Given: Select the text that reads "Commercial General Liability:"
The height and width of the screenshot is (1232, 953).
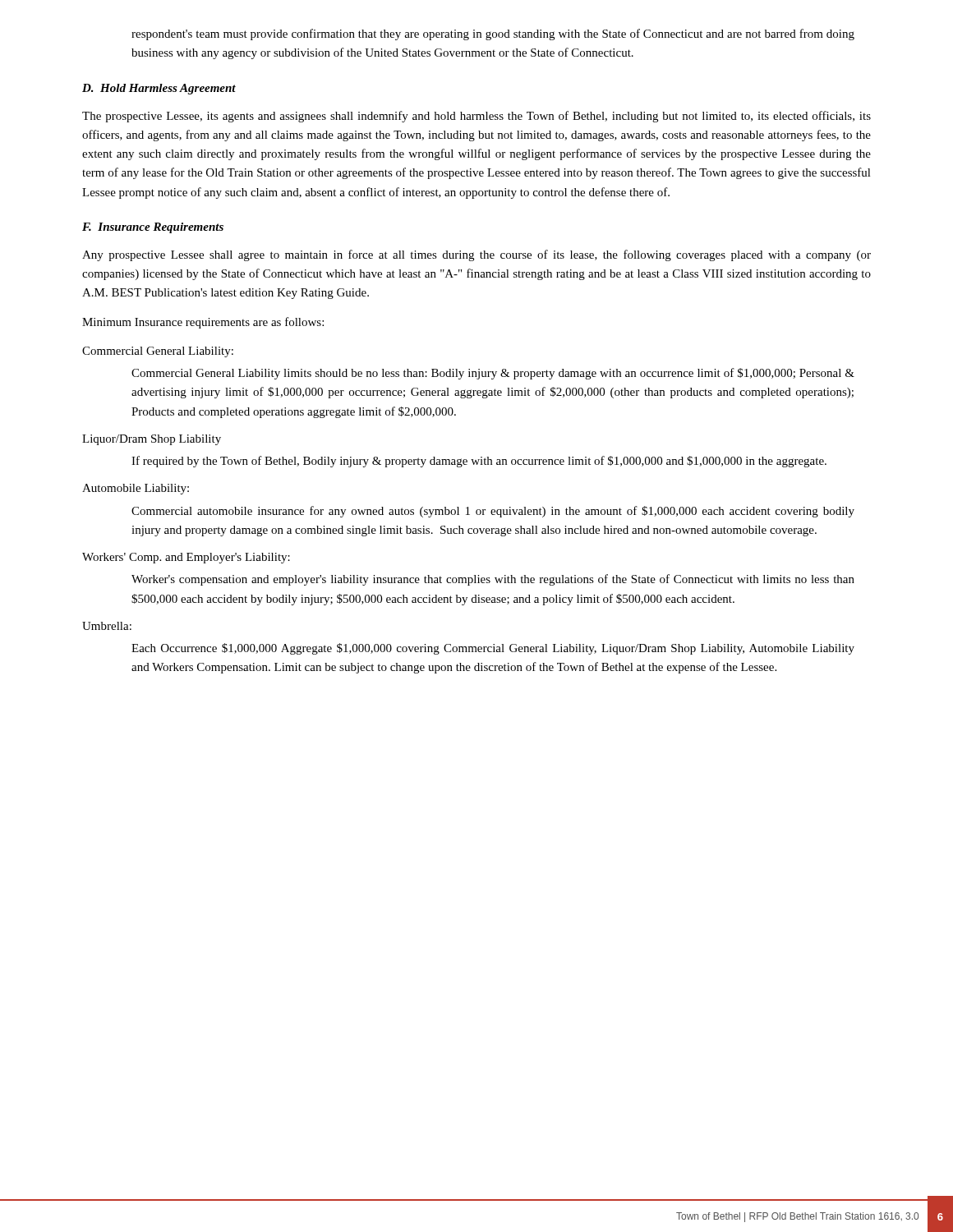Looking at the screenshot, I should click(158, 351).
